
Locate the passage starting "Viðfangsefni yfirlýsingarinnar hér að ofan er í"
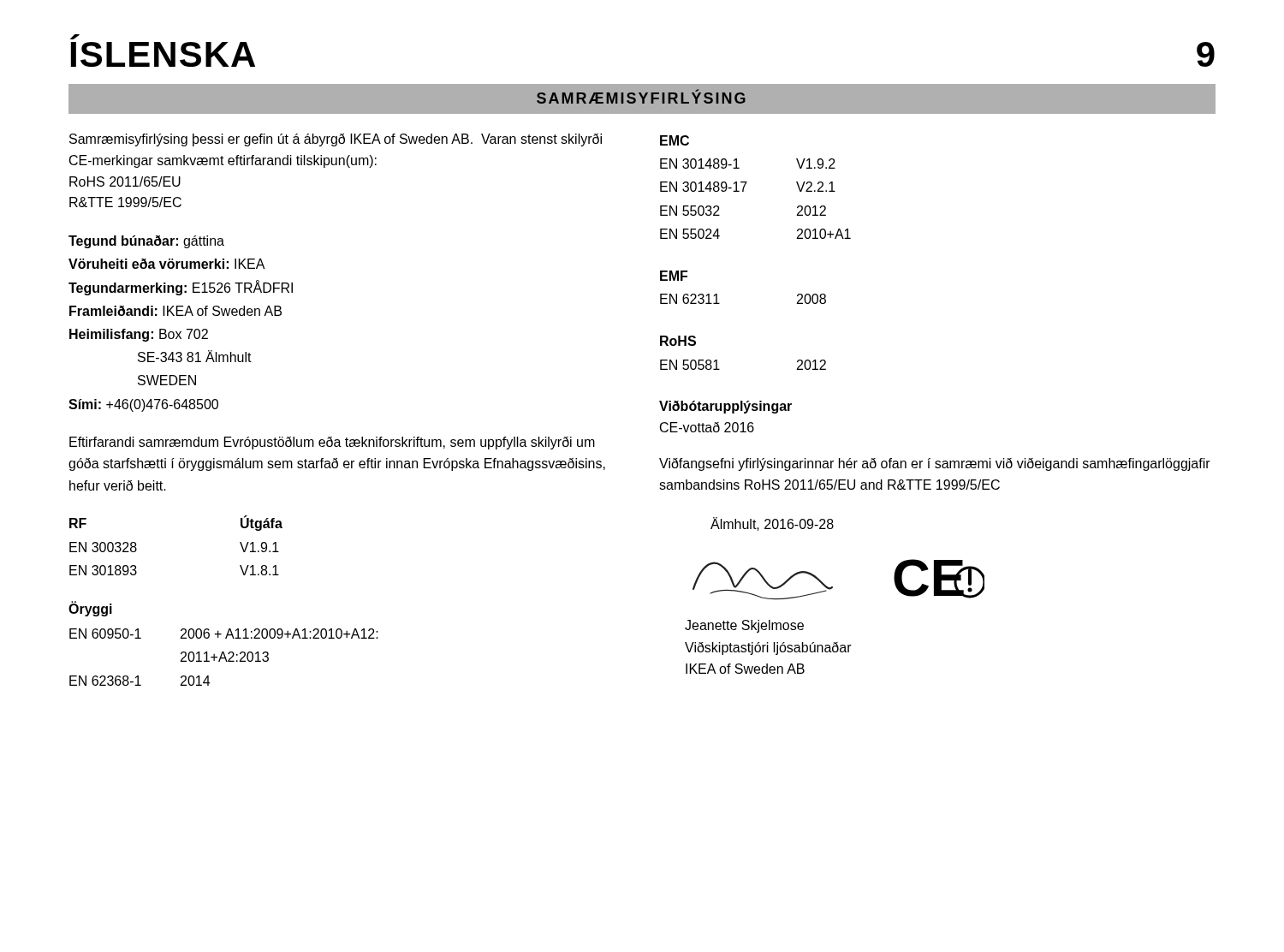point(935,474)
